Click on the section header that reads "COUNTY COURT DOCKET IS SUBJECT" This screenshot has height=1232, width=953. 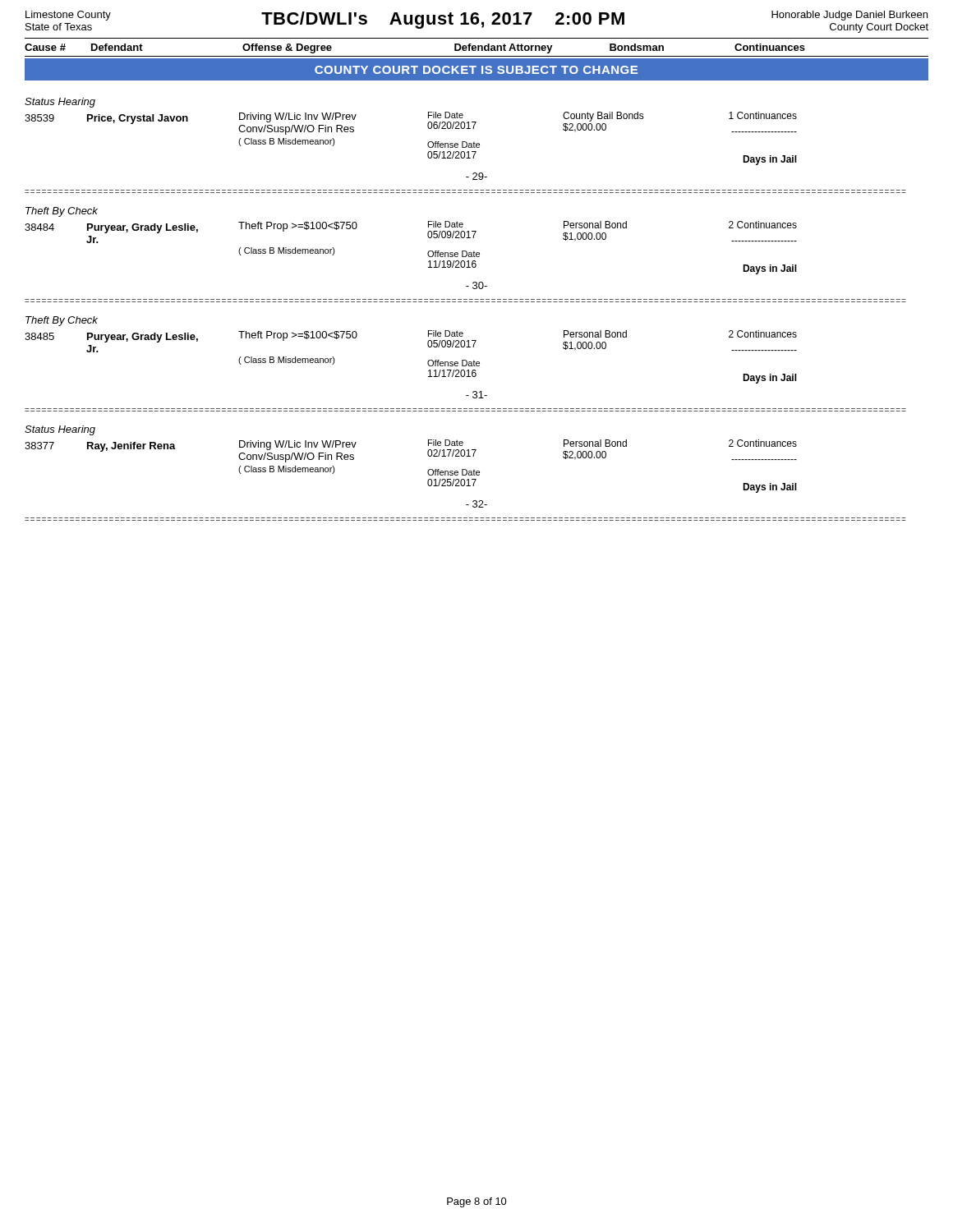click(476, 69)
